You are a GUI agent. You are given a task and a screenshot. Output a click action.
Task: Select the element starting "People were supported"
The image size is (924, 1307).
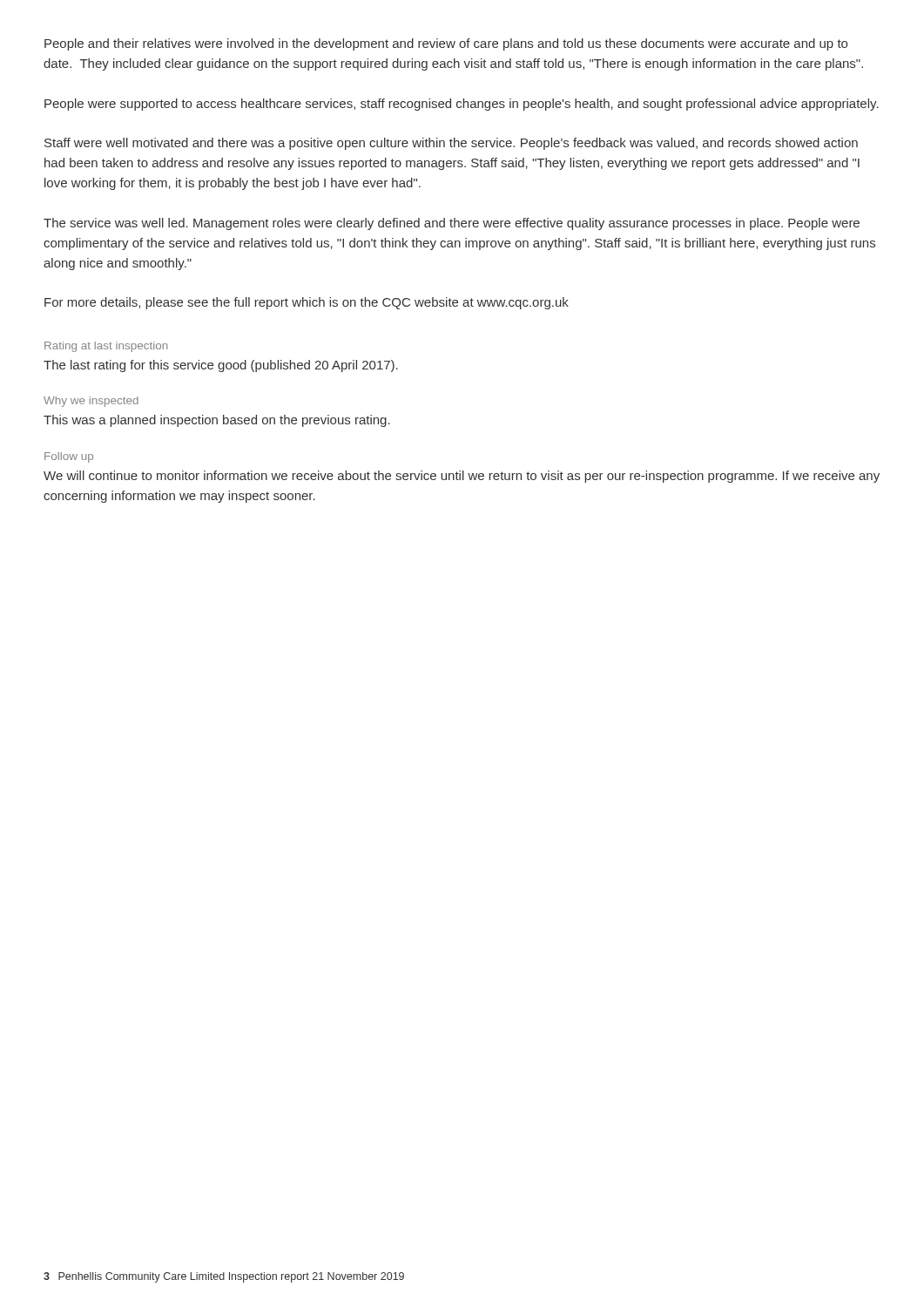tap(461, 103)
